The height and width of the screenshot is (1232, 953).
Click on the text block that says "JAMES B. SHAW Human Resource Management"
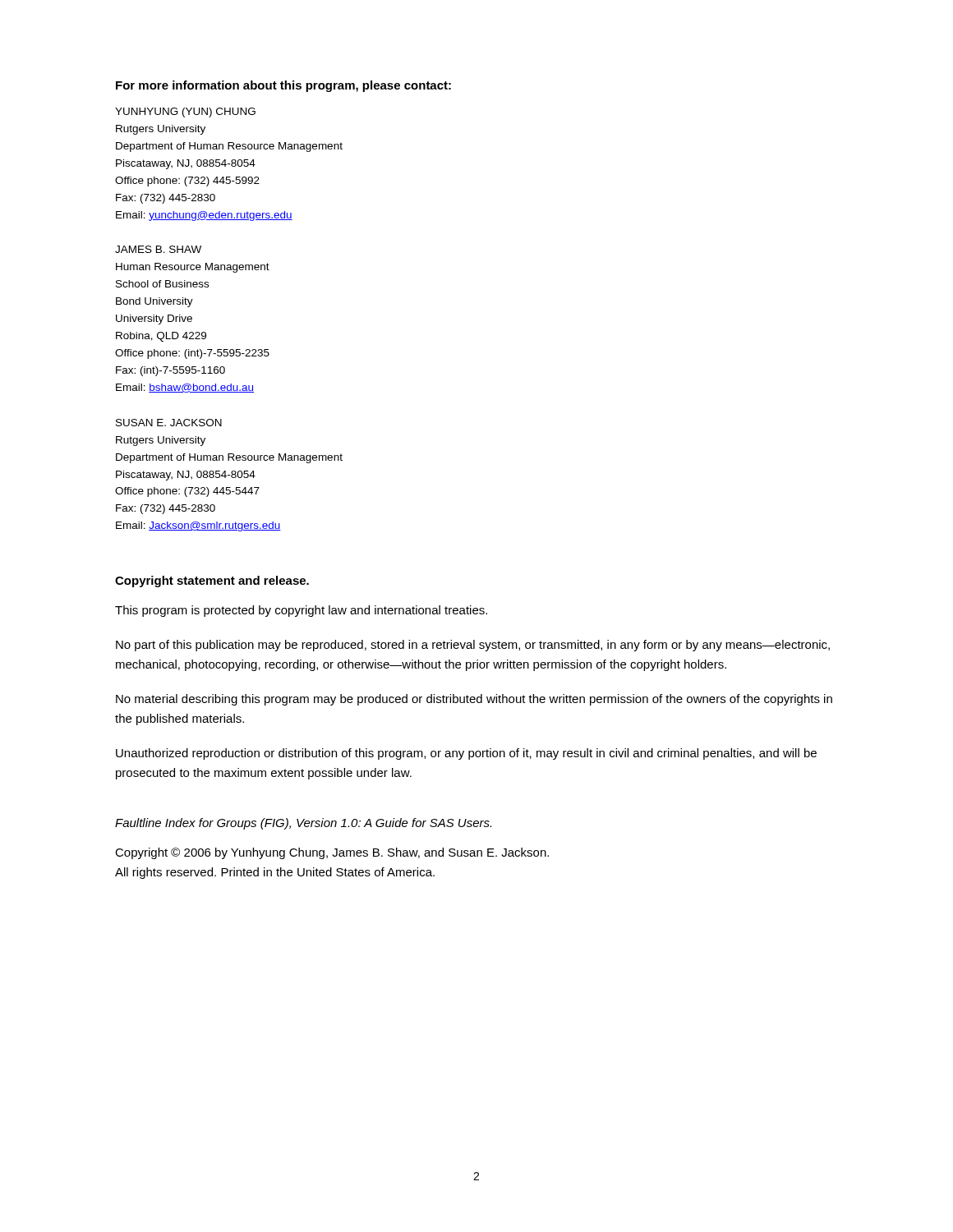click(x=192, y=318)
